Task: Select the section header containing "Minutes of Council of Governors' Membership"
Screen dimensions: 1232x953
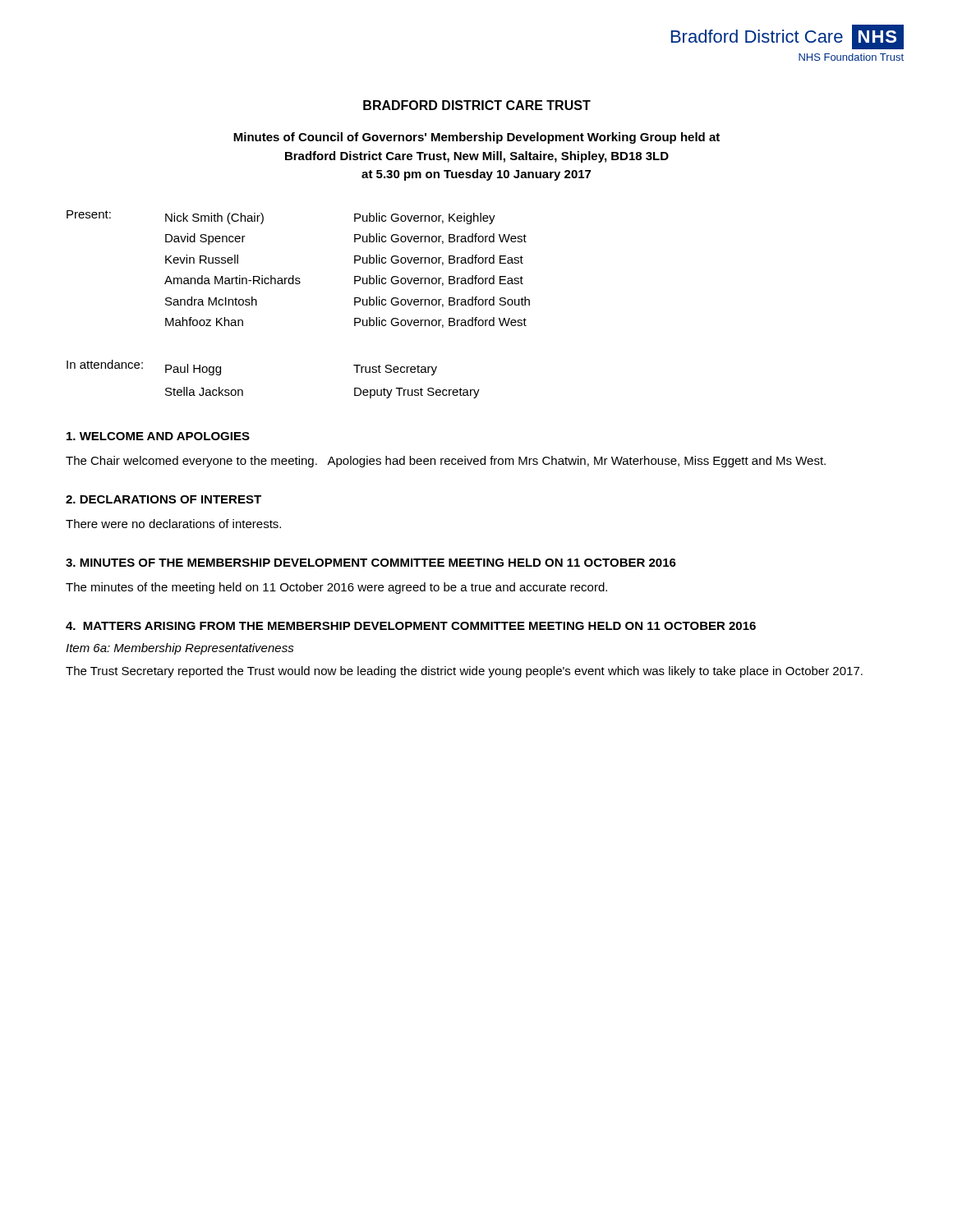Action: click(476, 155)
